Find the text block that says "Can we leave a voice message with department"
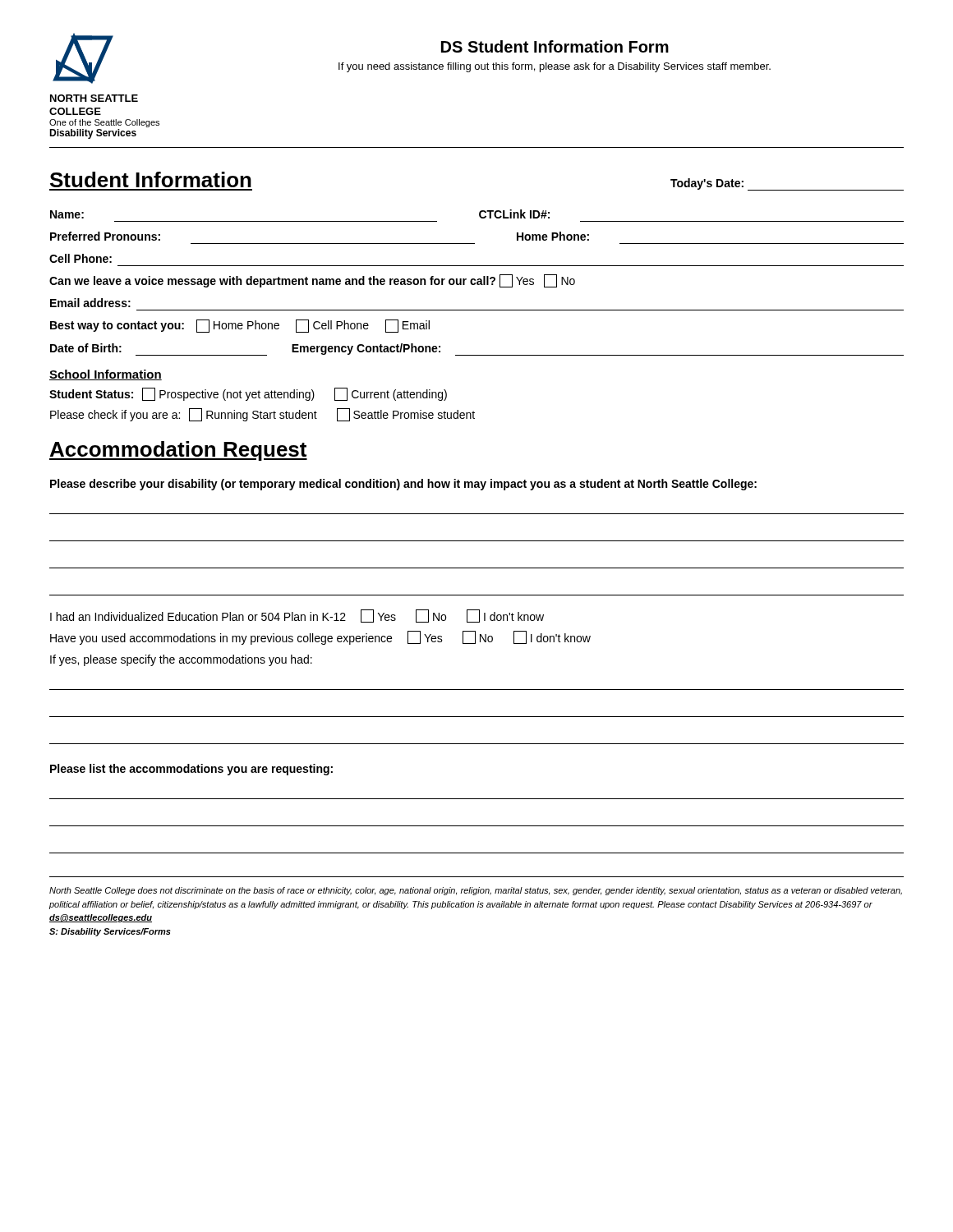This screenshot has height=1232, width=953. [312, 281]
